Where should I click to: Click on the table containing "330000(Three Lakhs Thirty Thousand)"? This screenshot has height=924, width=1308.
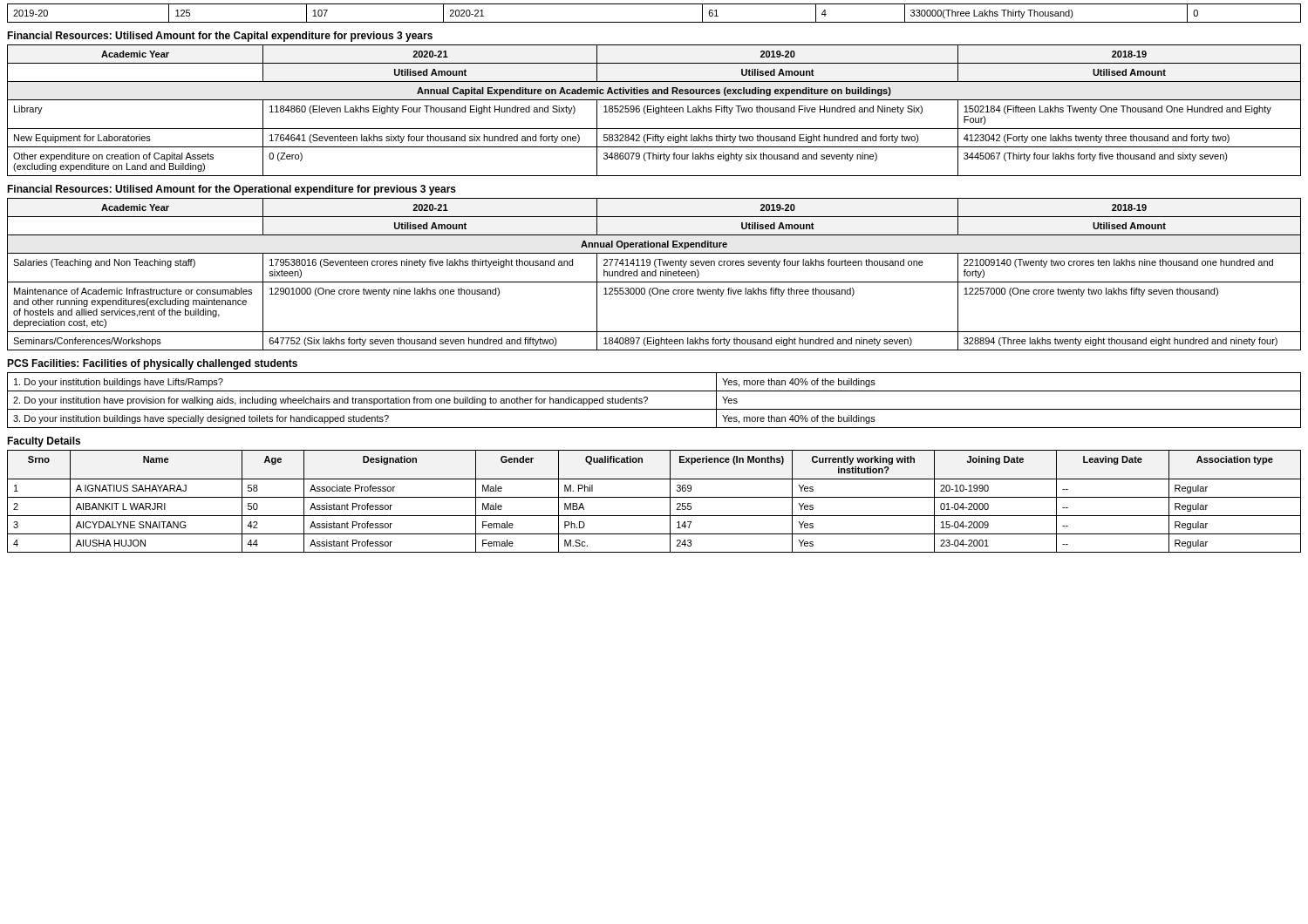(654, 13)
